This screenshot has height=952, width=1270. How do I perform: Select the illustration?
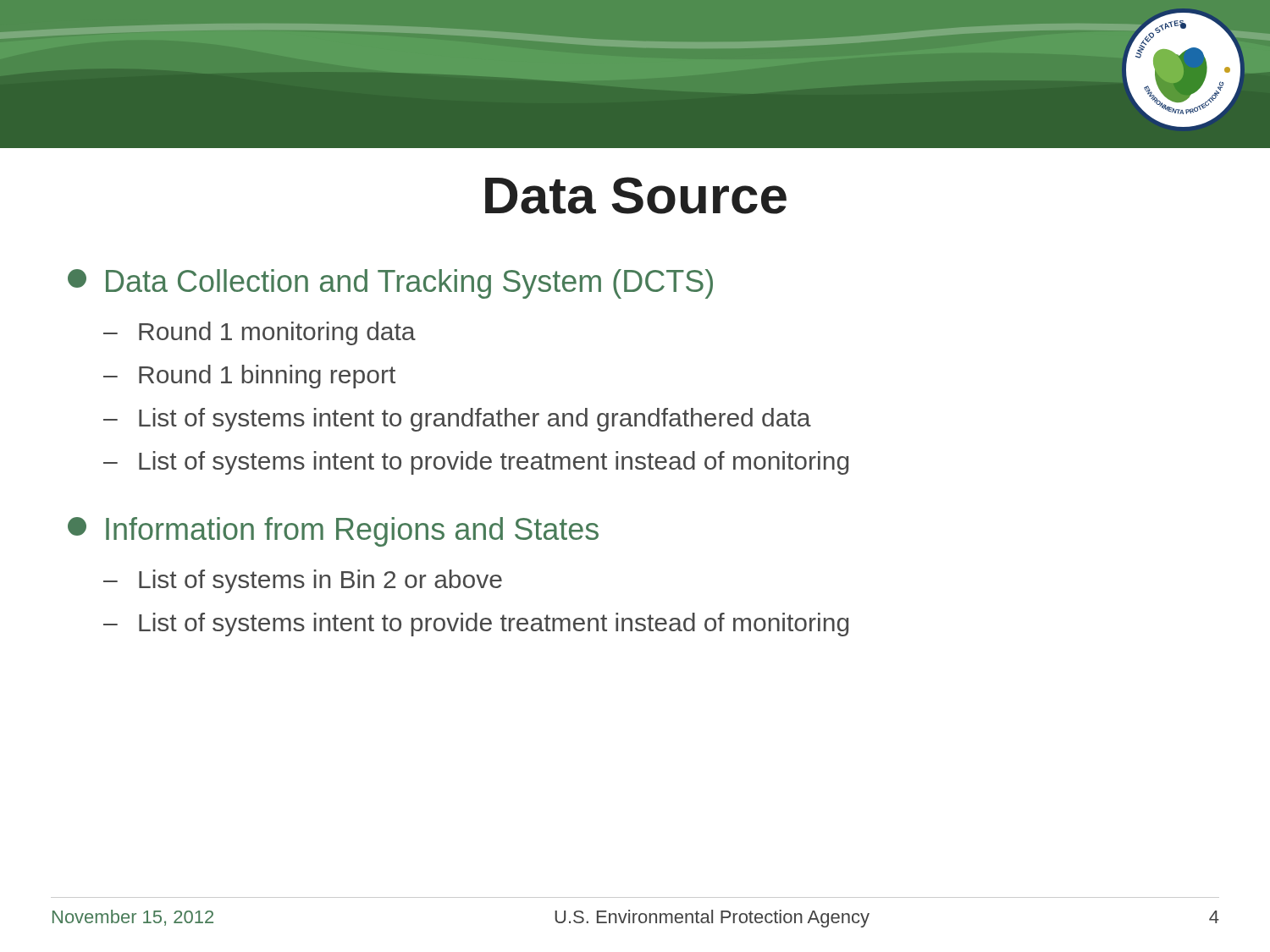(635, 74)
